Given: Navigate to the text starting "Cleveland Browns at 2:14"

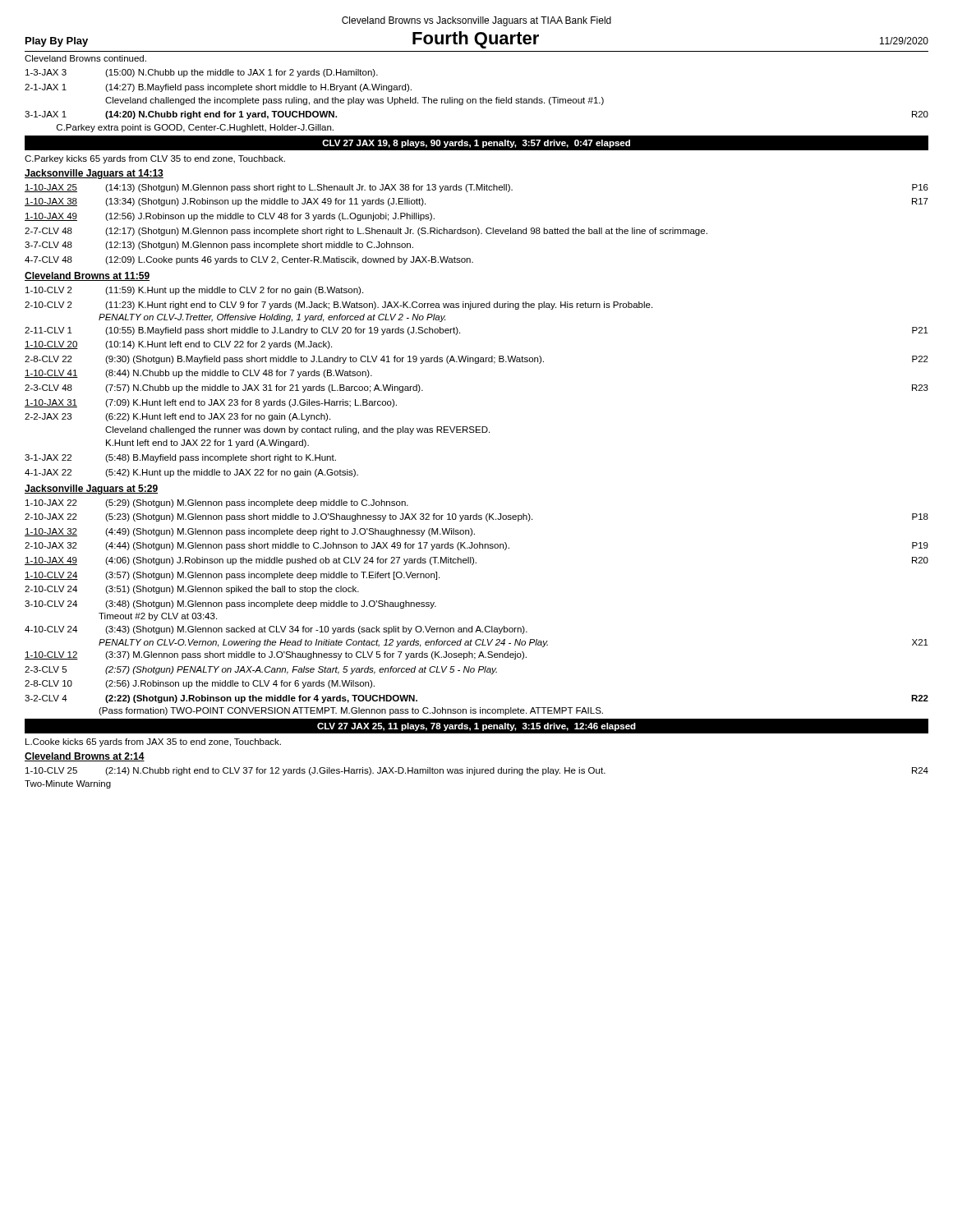Looking at the screenshot, I should click(84, 757).
